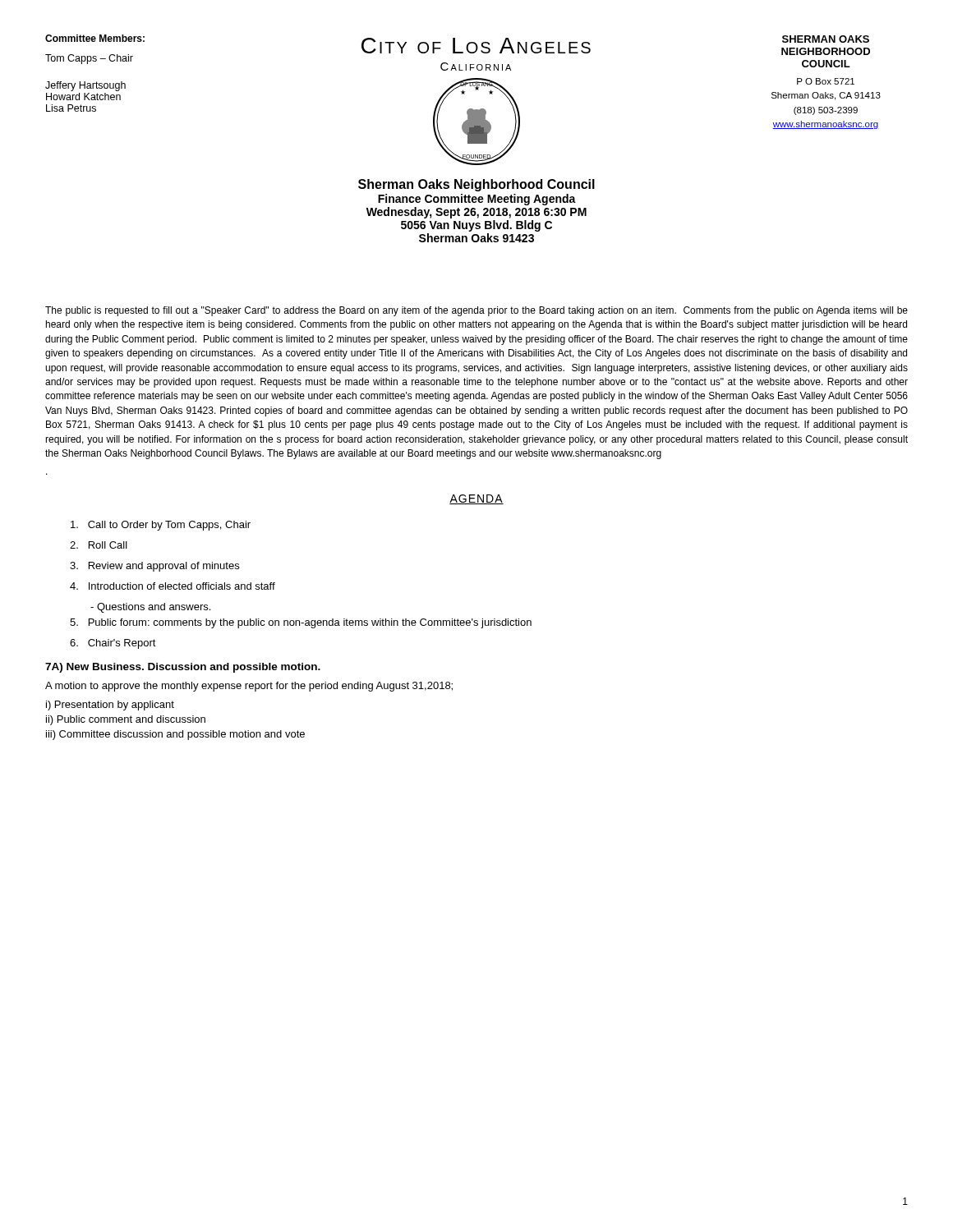Select the region starting "The public is requested to"

pyautogui.click(x=476, y=382)
